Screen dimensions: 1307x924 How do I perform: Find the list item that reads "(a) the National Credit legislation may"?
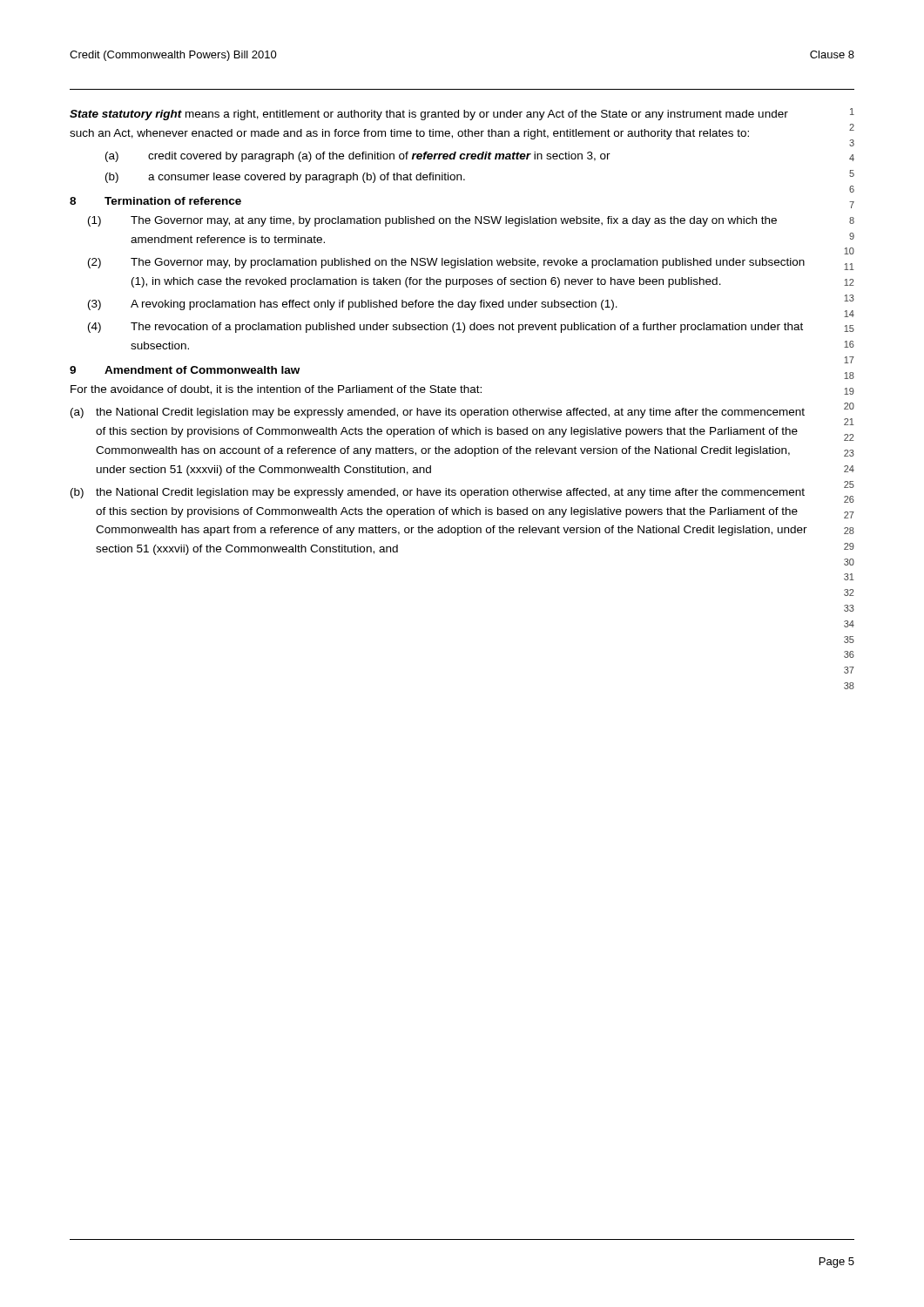442,441
